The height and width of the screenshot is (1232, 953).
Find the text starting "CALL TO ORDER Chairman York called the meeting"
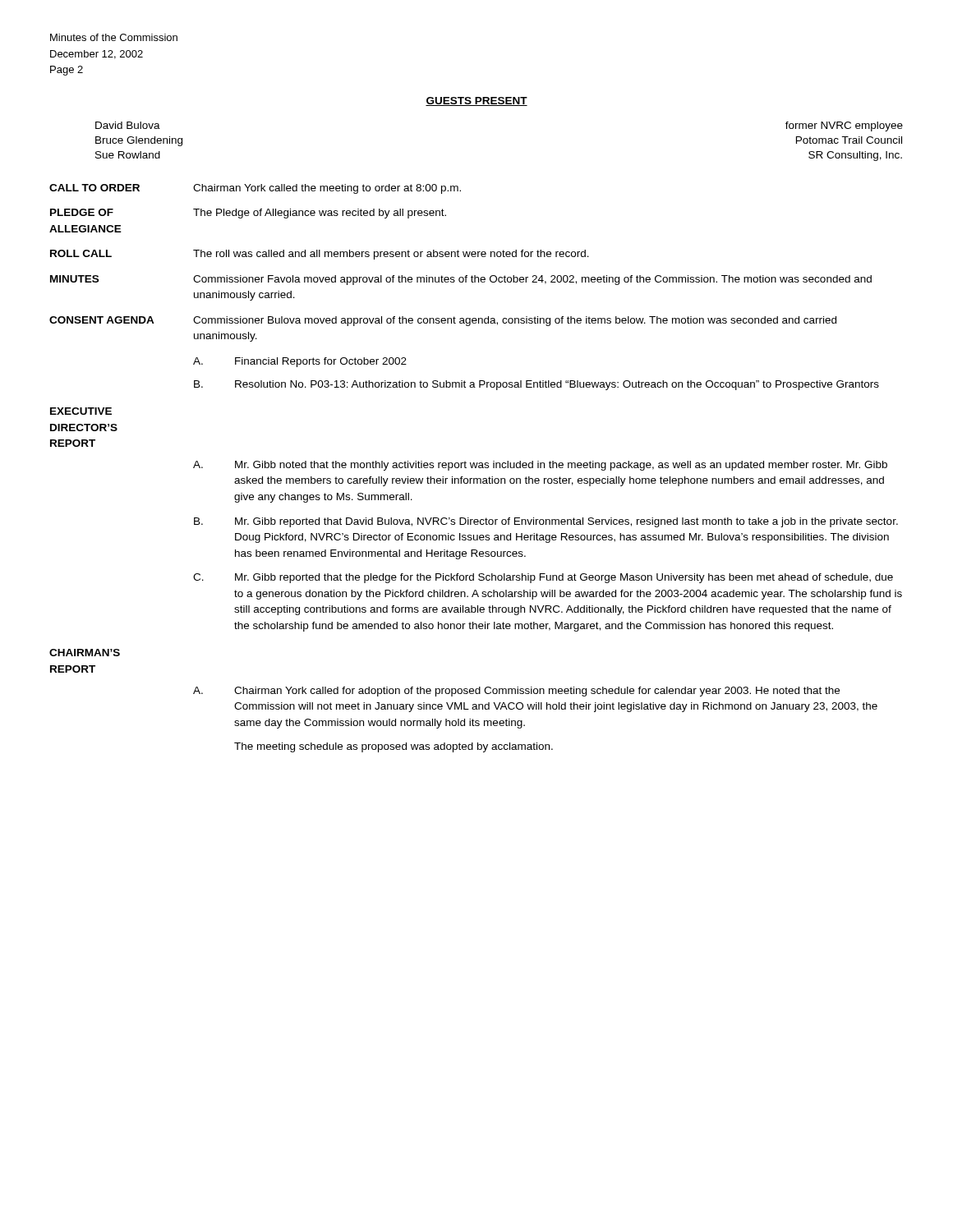point(255,189)
